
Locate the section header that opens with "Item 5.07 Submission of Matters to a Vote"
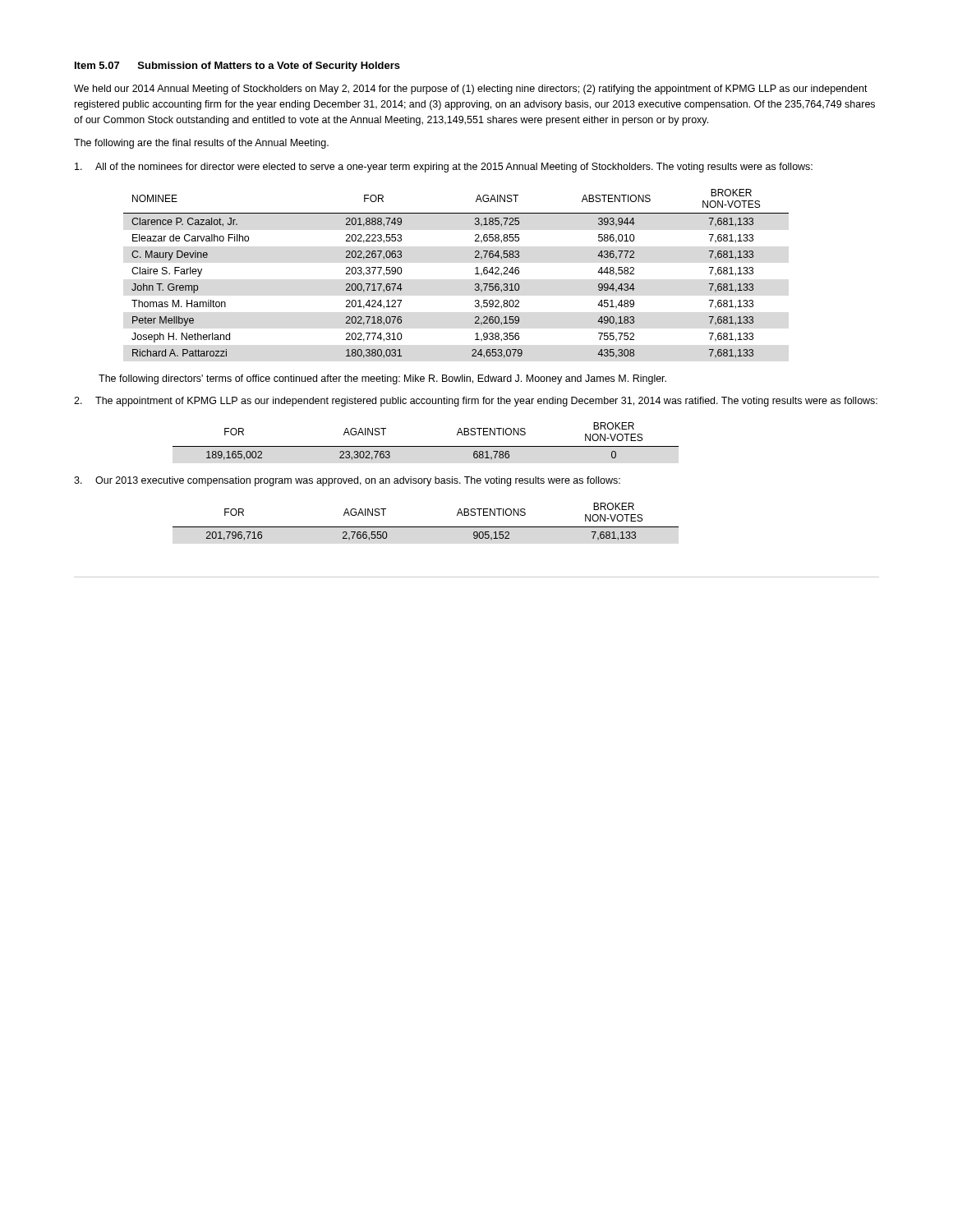(x=237, y=65)
